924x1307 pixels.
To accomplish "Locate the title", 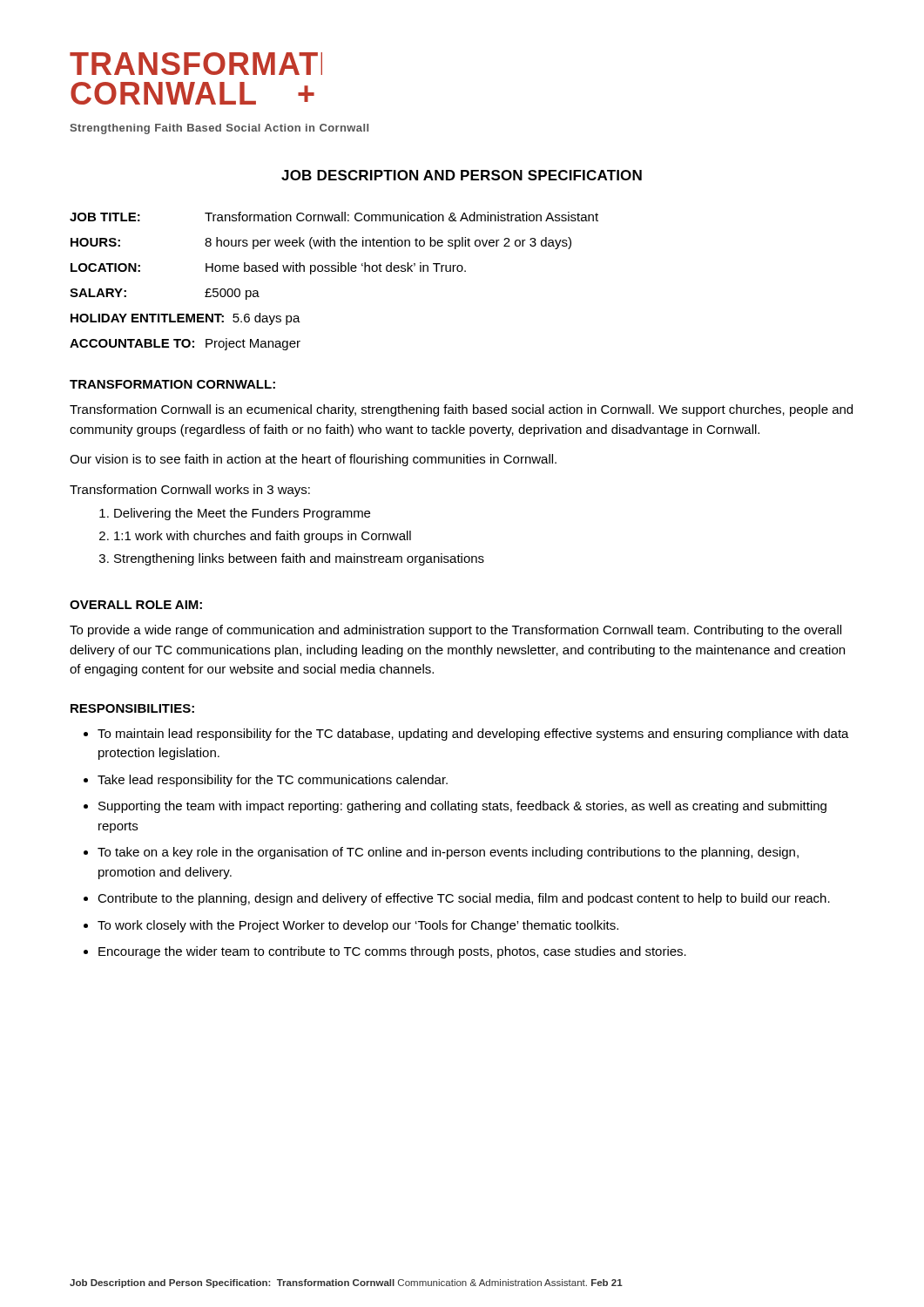I will [462, 176].
